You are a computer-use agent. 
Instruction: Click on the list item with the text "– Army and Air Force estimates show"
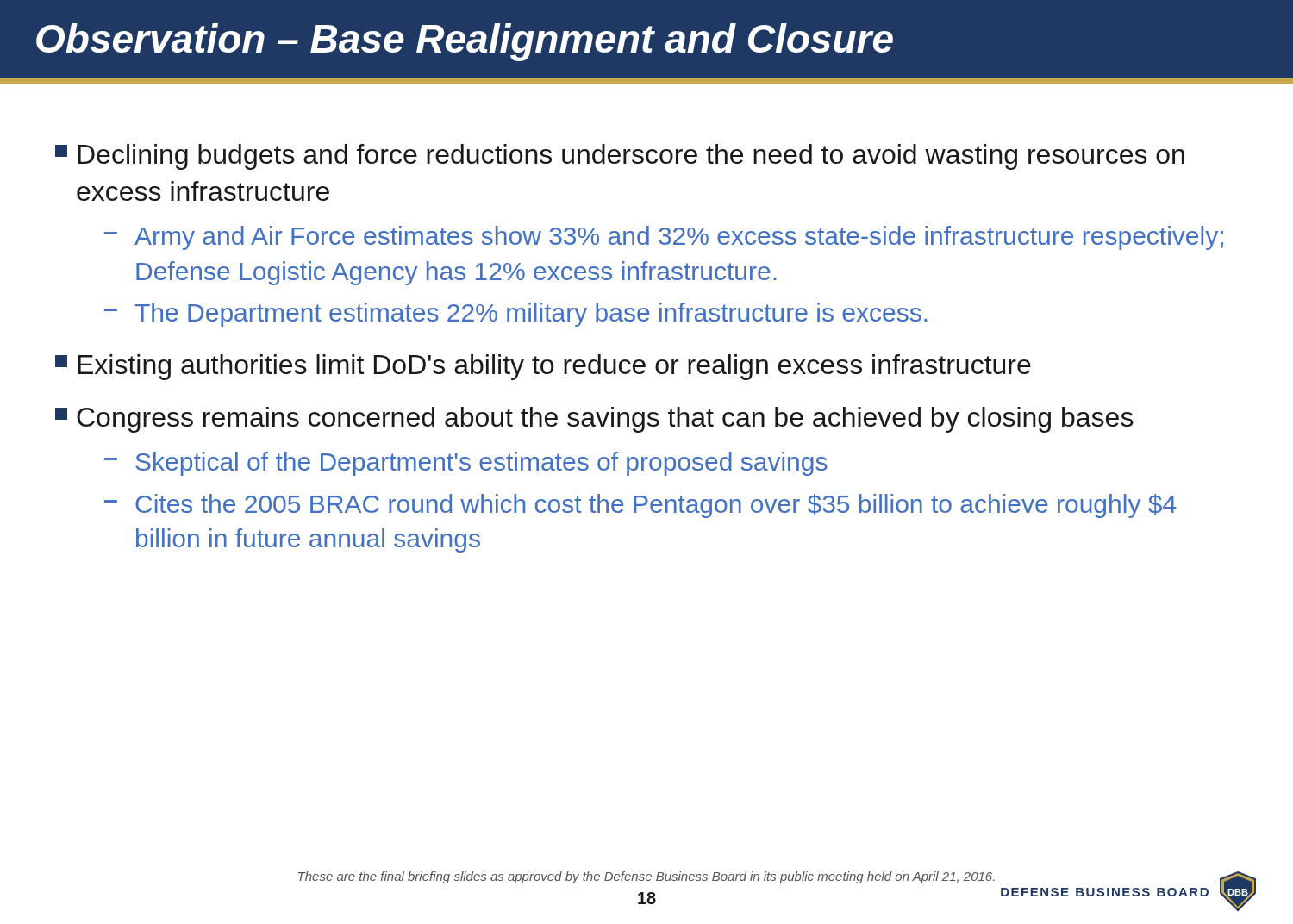(672, 254)
